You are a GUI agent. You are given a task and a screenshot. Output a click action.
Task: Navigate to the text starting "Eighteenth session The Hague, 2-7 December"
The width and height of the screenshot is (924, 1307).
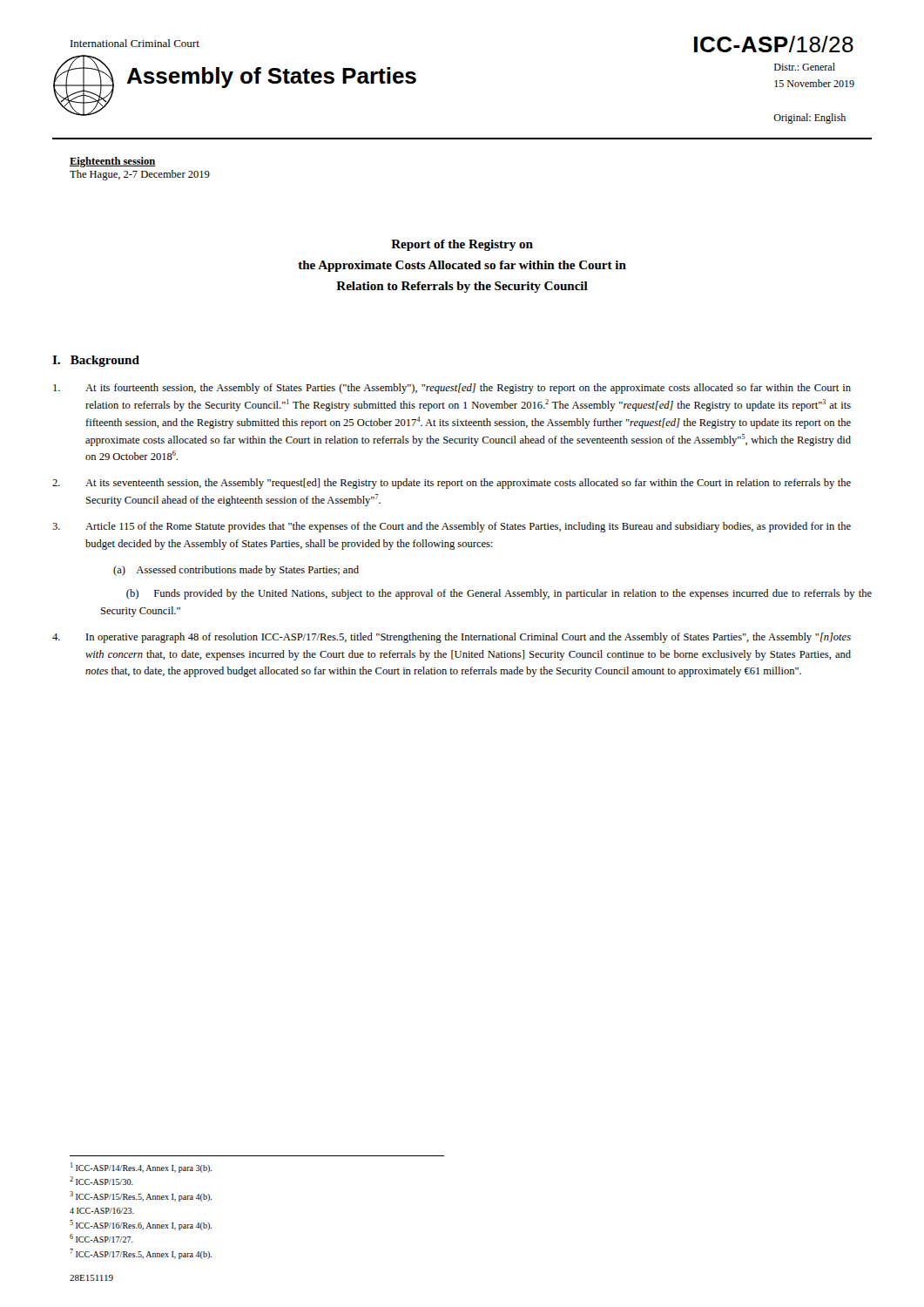pos(140,168)
